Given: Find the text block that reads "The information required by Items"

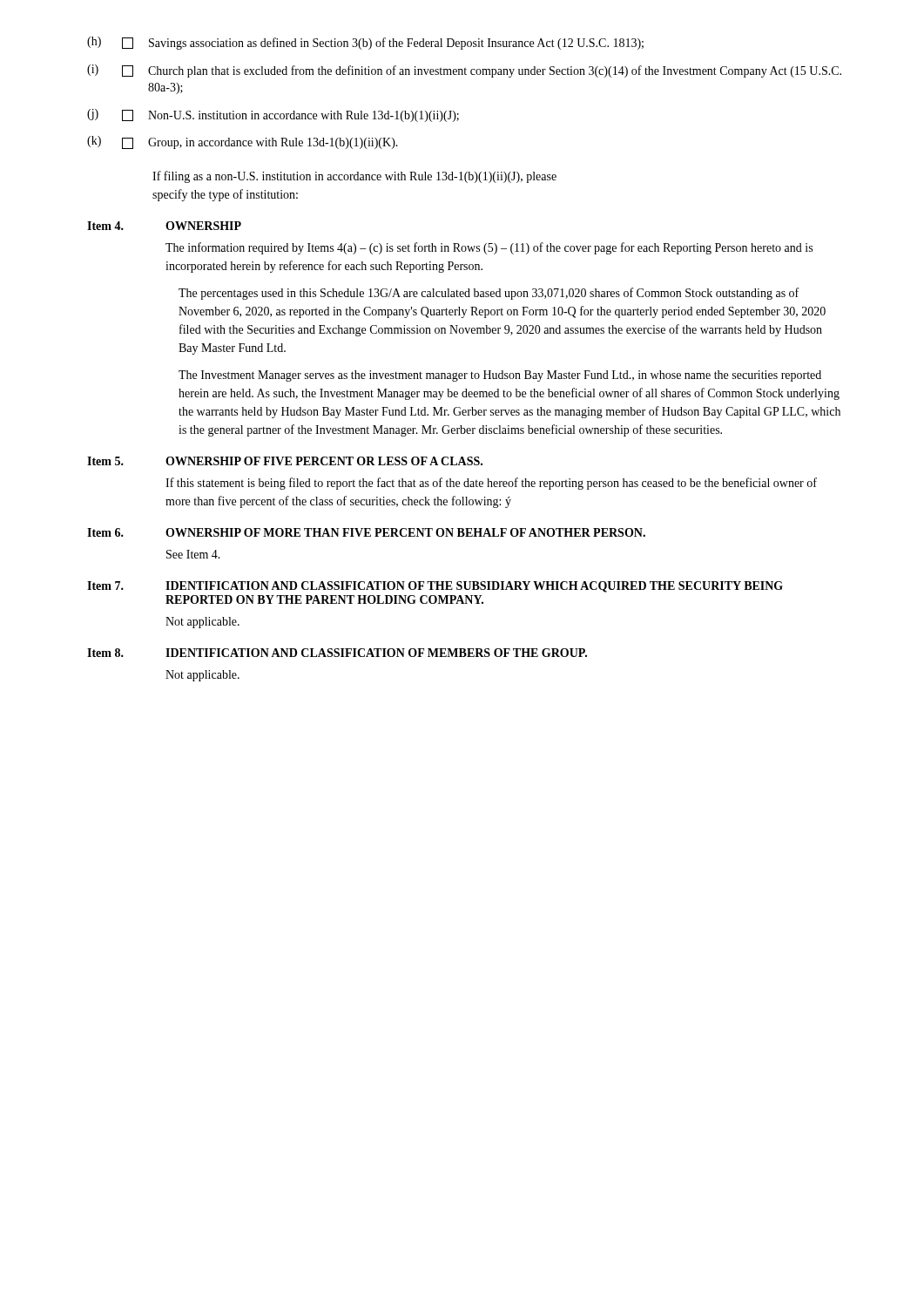Looking at the screenshot, I should click(x=505, y=339).
